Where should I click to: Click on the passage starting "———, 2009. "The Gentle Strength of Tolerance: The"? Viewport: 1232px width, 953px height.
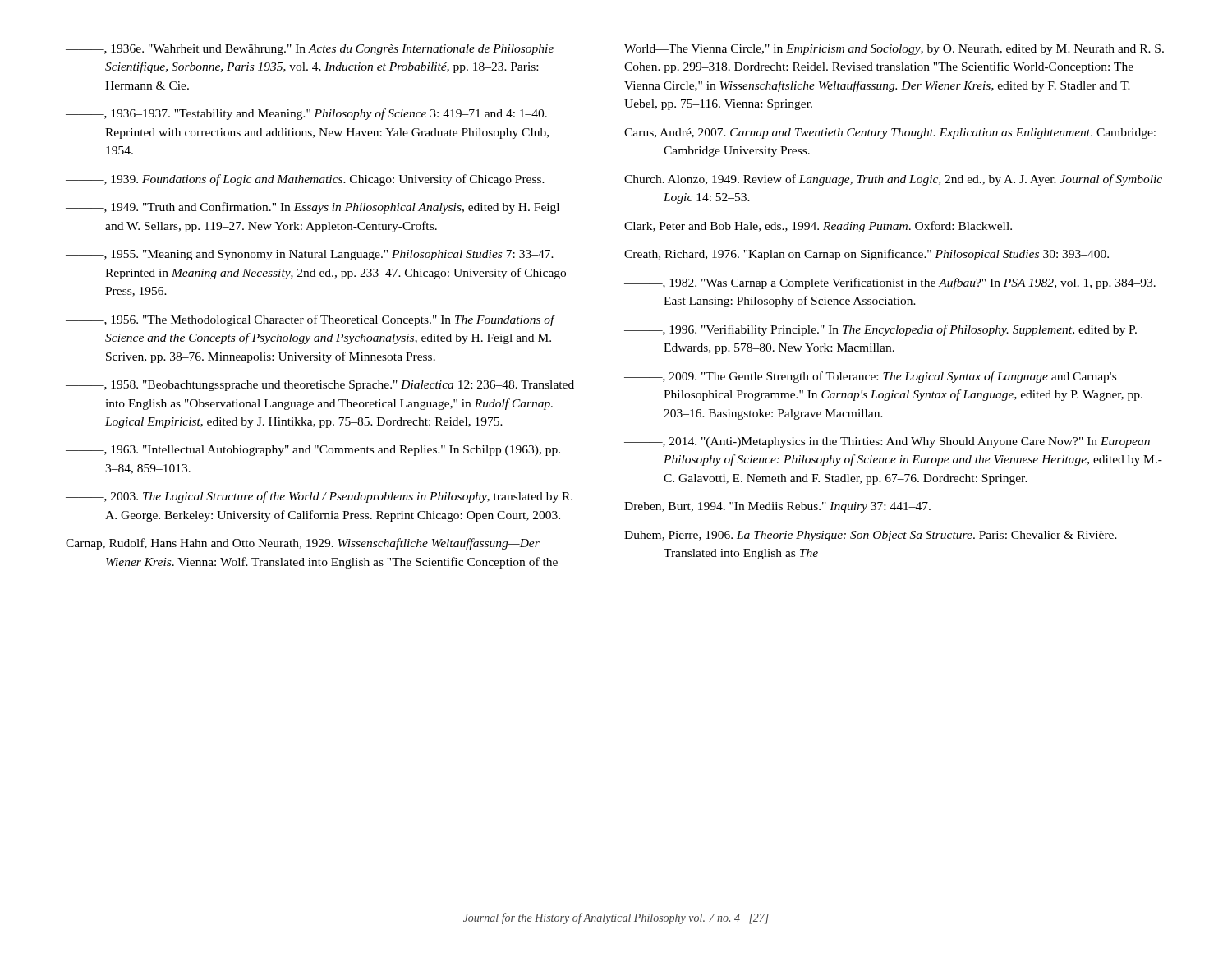[x=884, y=394]
